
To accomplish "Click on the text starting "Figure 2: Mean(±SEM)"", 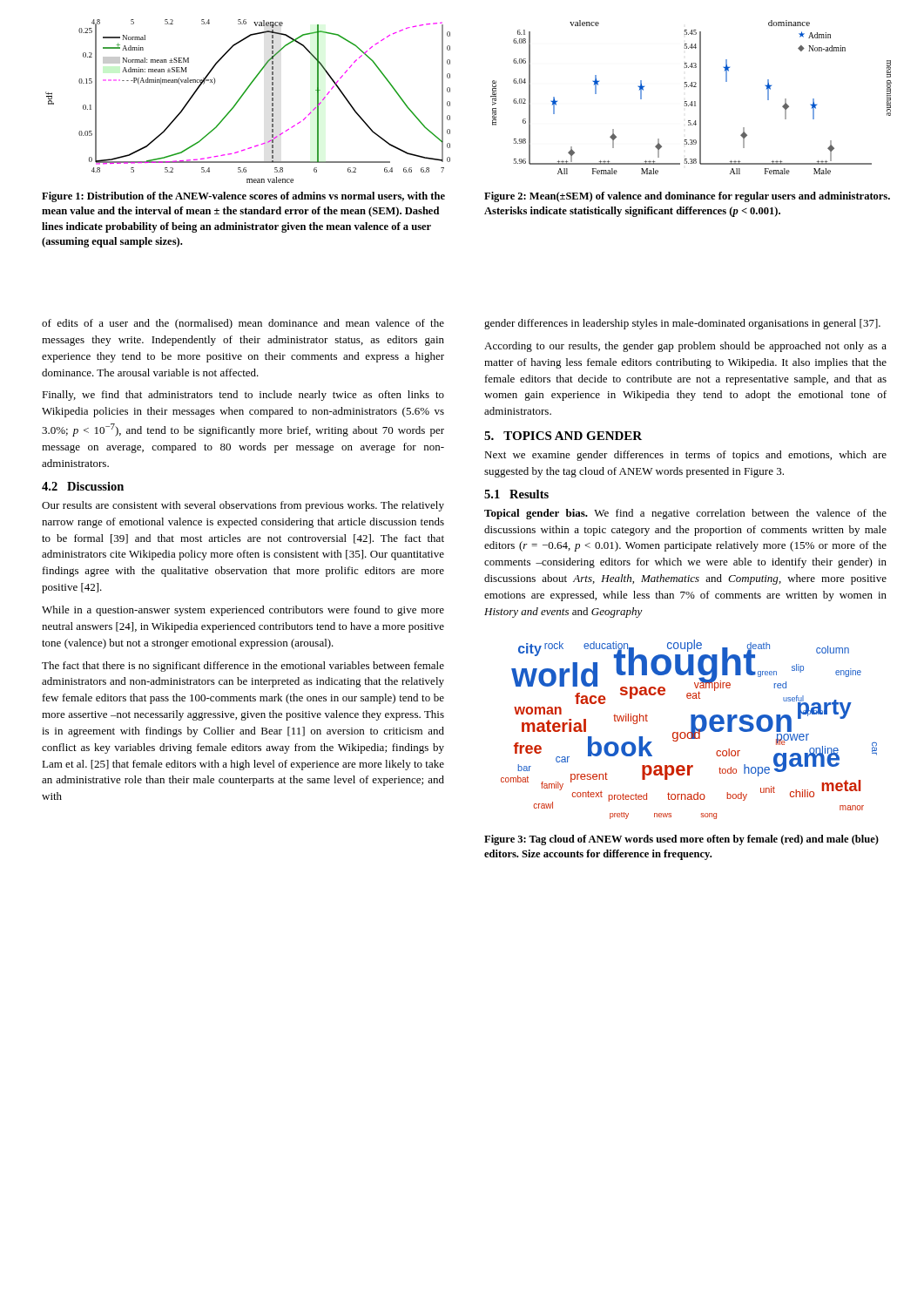I will (x=687, y=204).
